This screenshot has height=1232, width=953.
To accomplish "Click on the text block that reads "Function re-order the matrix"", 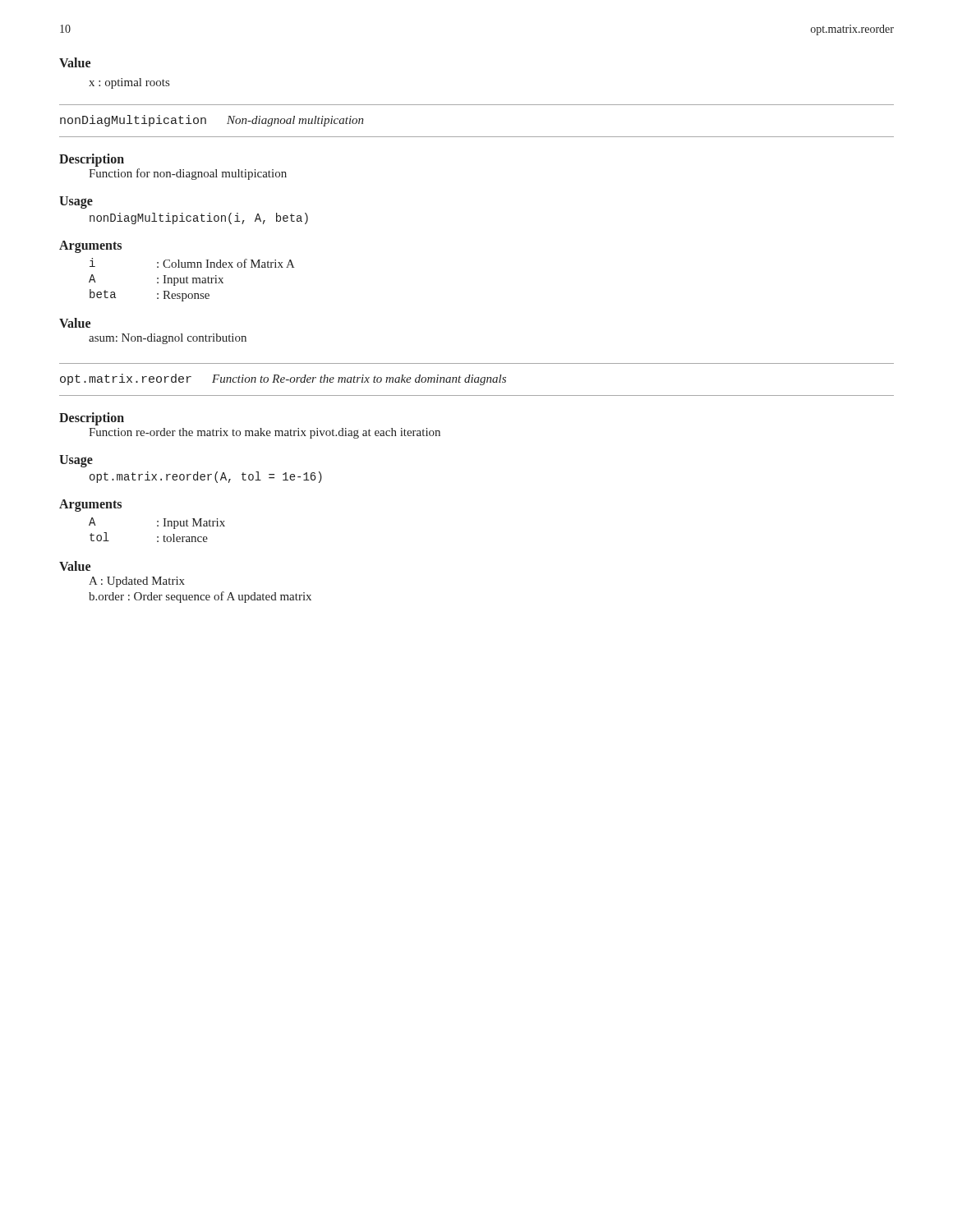I will pyautogui.click(x=265, y=432).
